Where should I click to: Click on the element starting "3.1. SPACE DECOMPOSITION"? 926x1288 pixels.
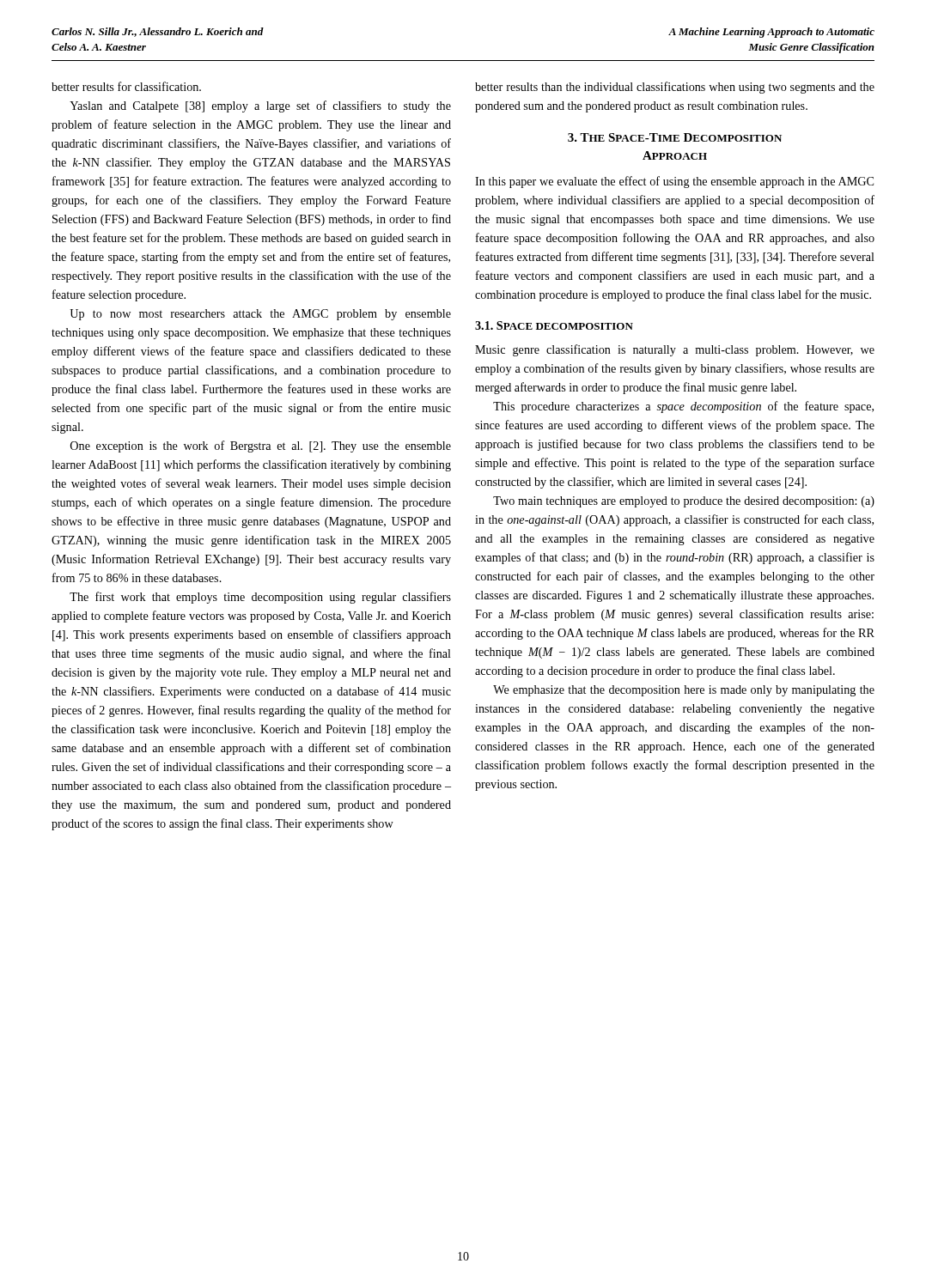point(554,325)
